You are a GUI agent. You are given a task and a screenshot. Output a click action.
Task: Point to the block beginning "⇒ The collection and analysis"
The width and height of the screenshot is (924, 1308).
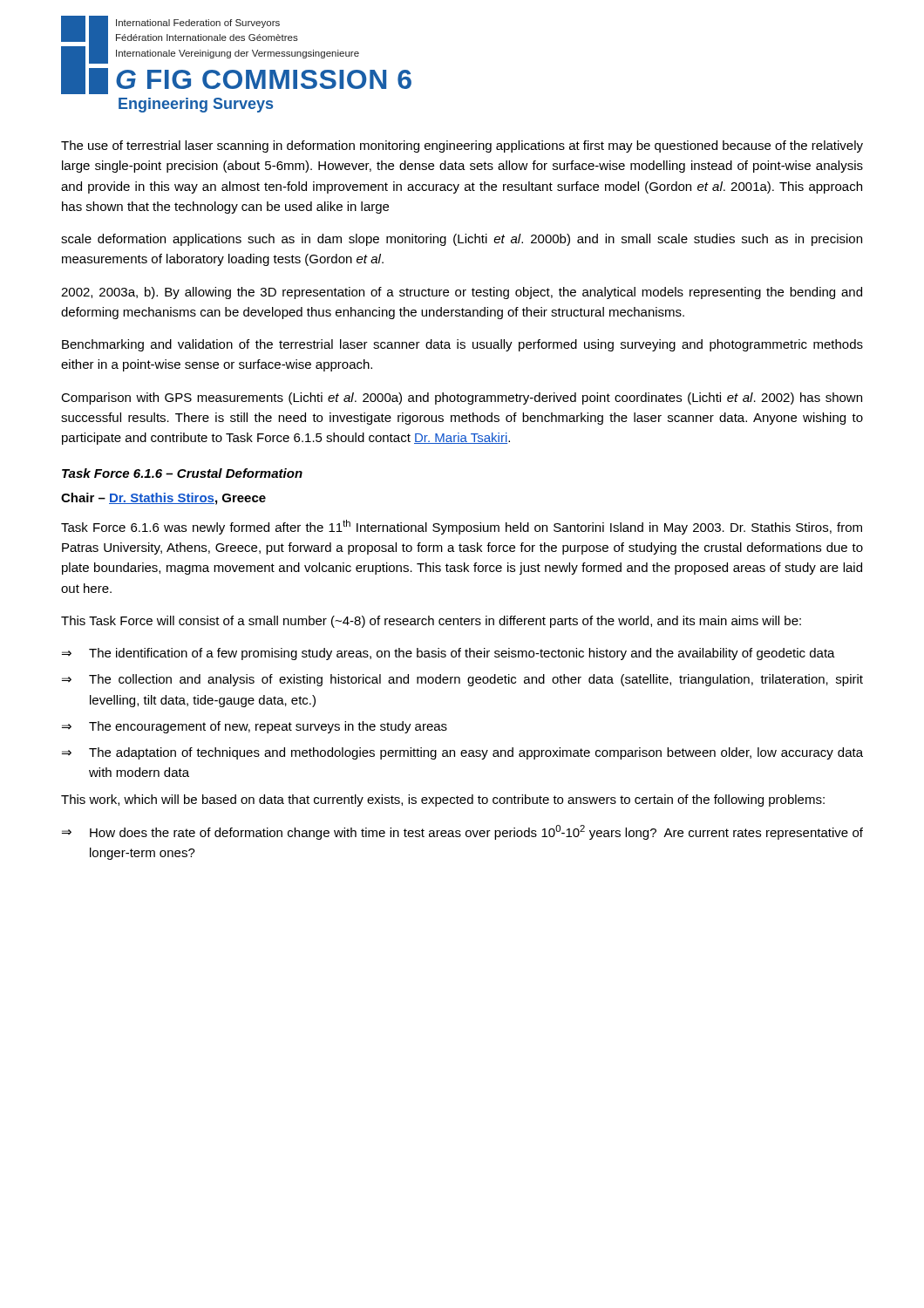462,689
